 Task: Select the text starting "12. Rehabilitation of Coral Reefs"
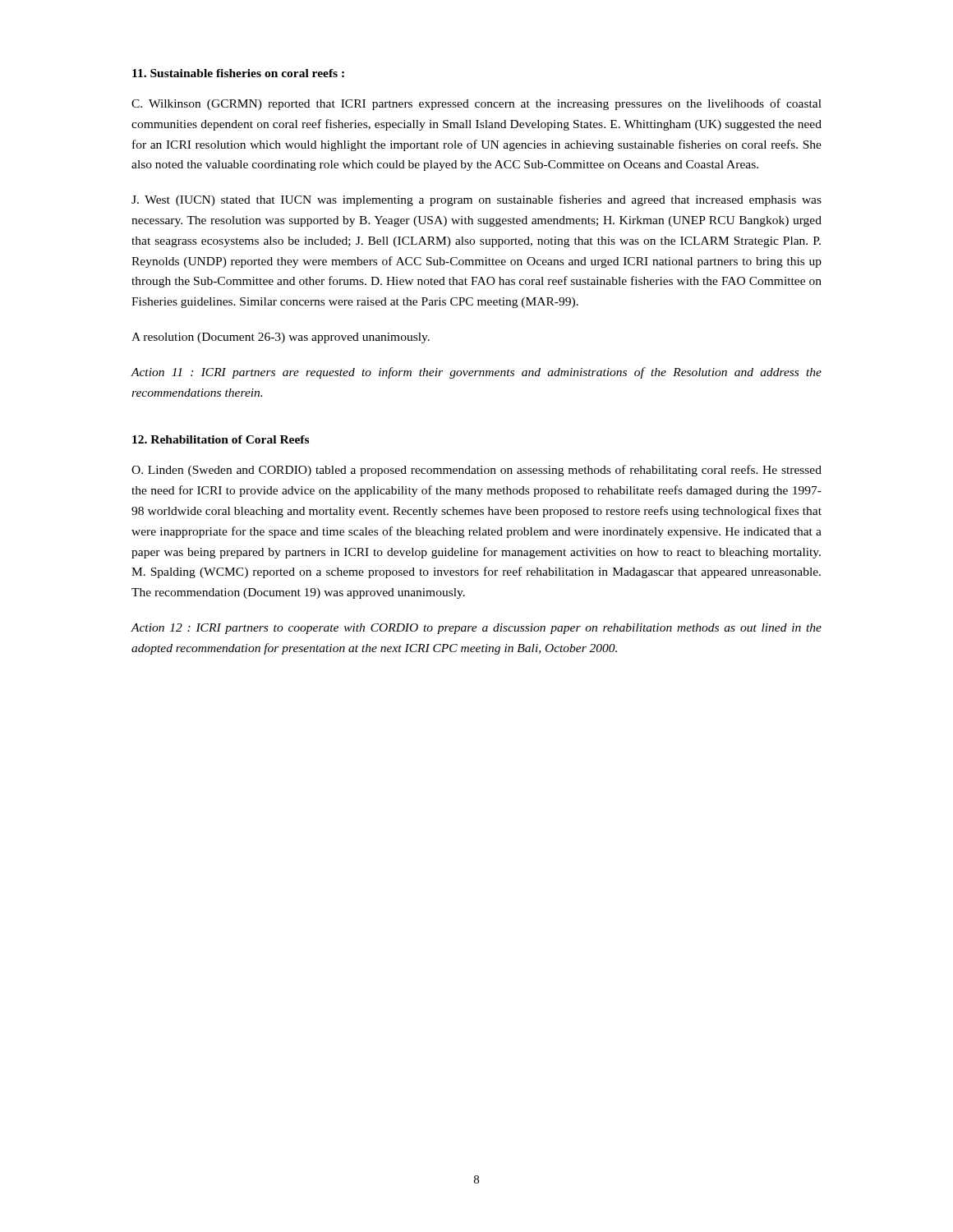(x=220, y=439)
